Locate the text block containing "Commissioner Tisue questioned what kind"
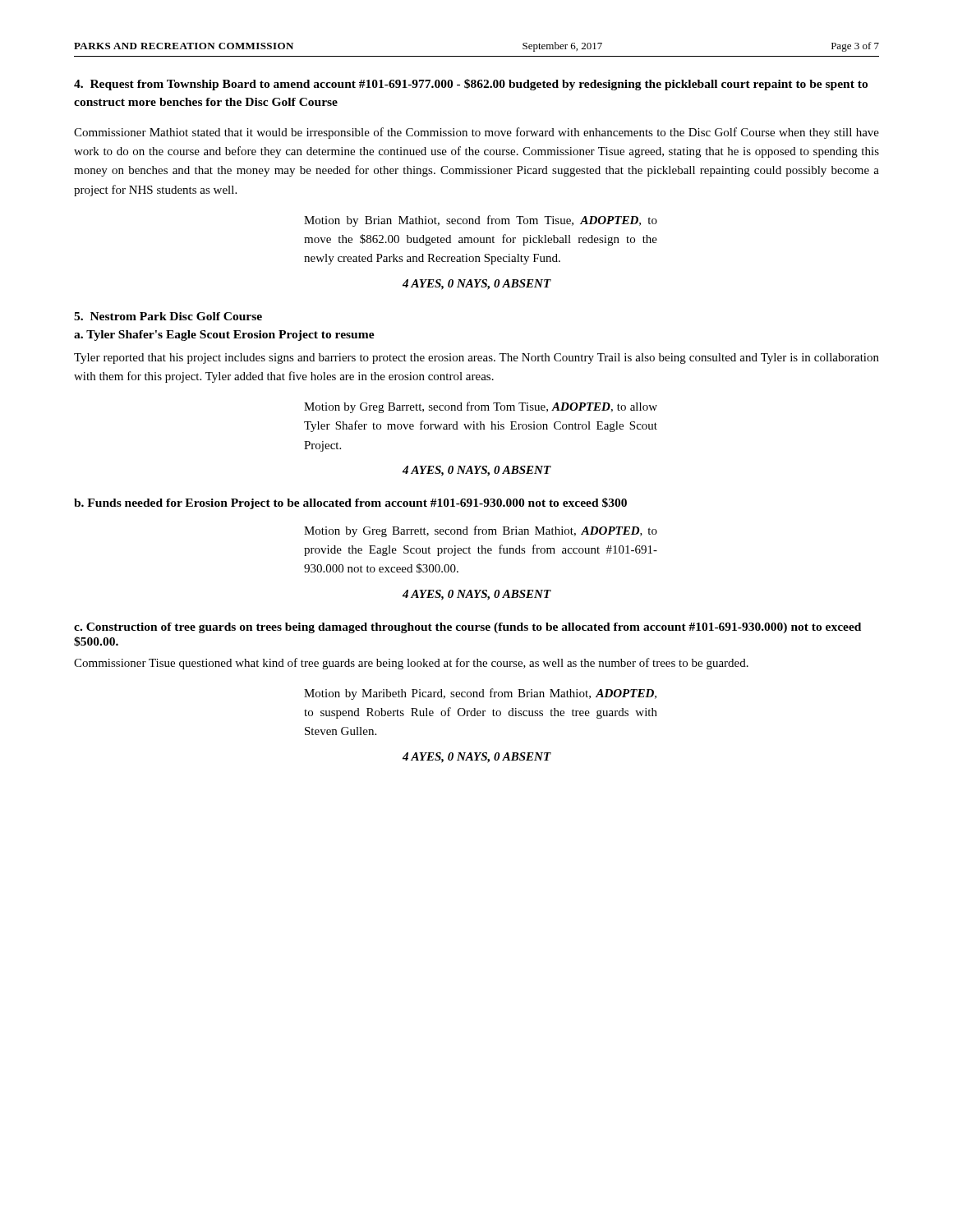The height and width of the screenshot is (1232, 953). coord(411,663)
